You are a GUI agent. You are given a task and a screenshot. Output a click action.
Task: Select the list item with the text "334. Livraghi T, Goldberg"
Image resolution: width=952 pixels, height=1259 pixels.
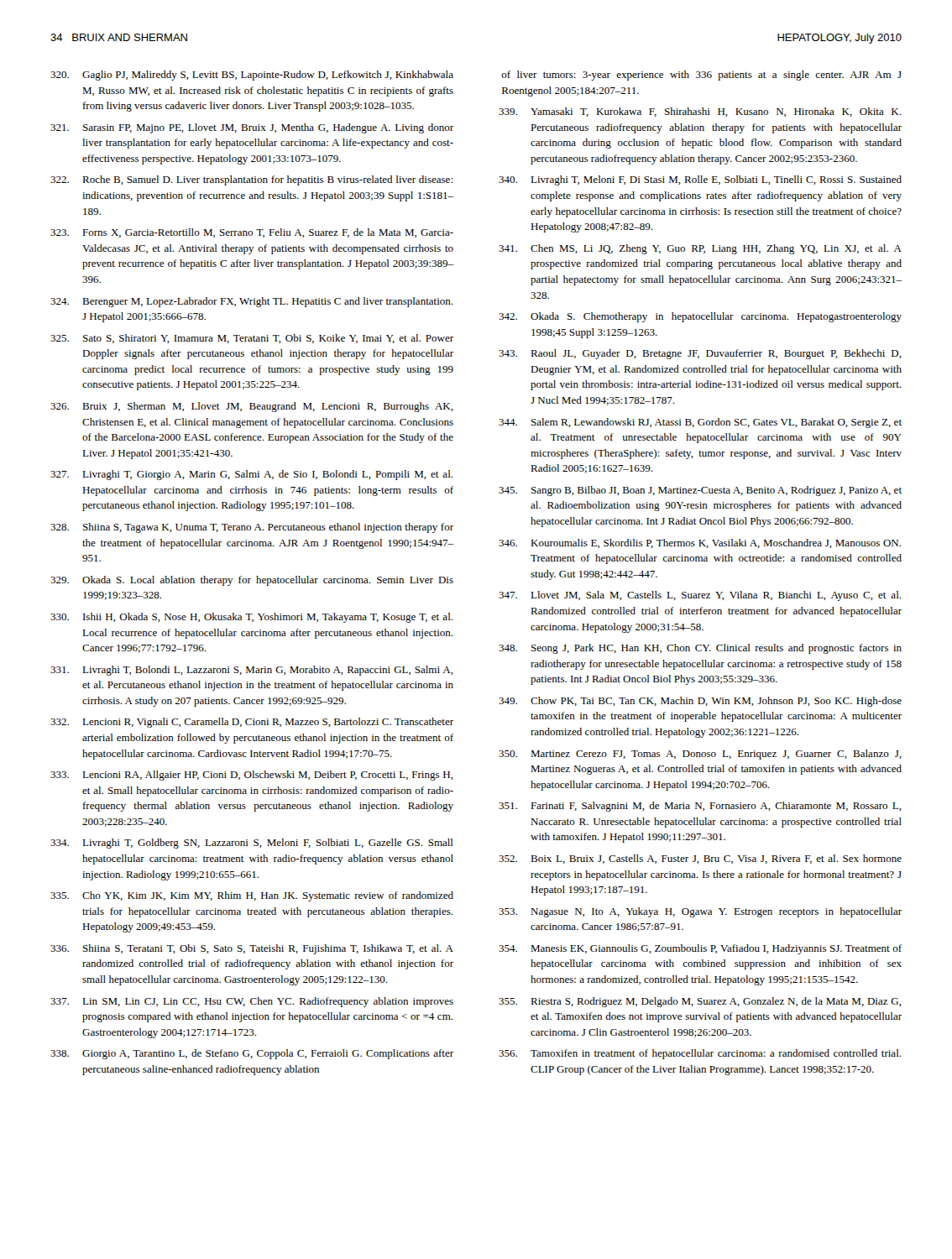[x=252, y=859]
